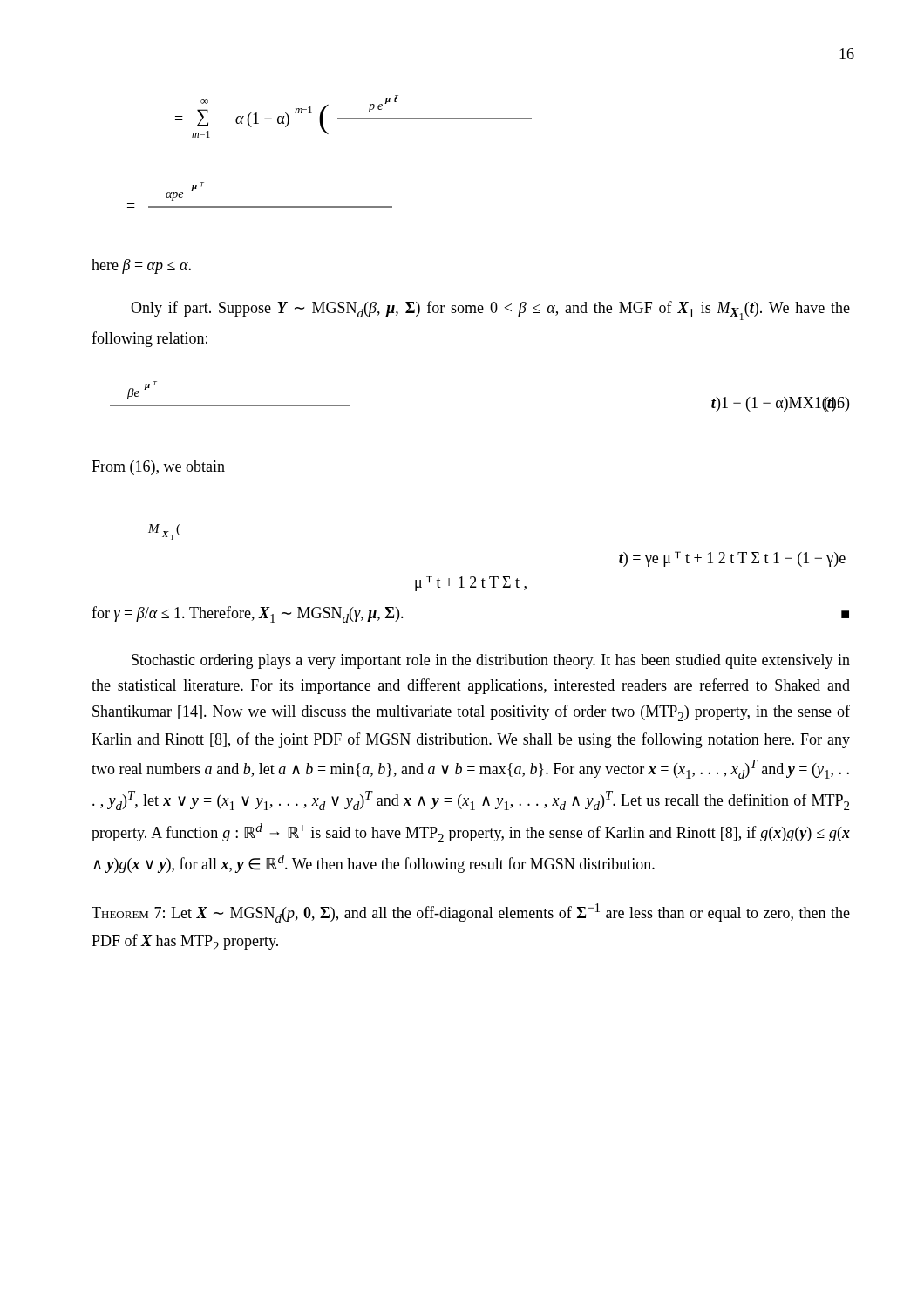
Task: Click the passage that begins "Only if part. Suppose"
Action: 471,323
